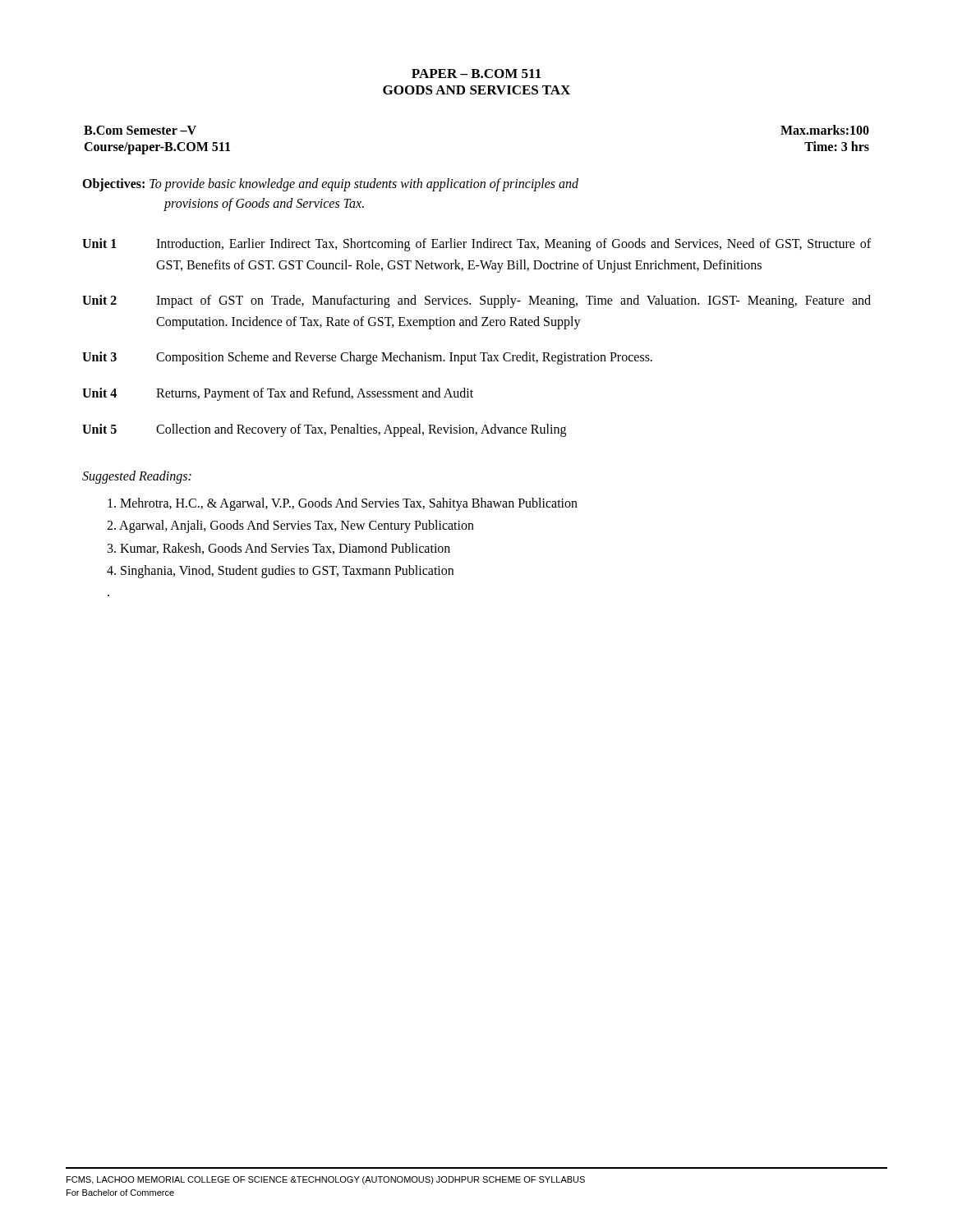The height and width of the screenshot is (1232, 953).
Task: Click on the region starting "2. Agarwal, Anjali, Goods And Servies"
Action: [290, 526]
